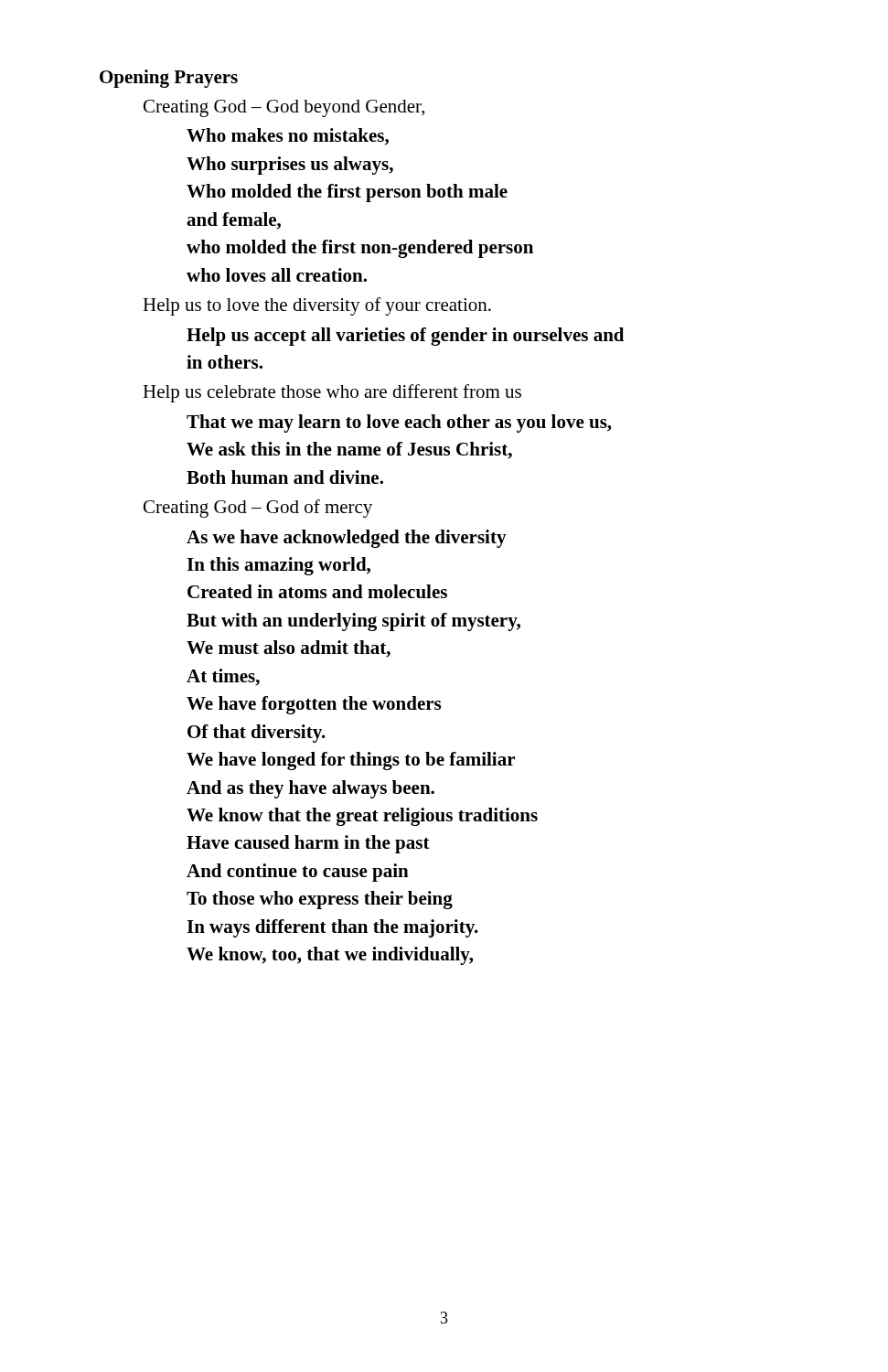
Task: Click on the list item containing "To those who express their being"
Action: click(x=320, y=898)
